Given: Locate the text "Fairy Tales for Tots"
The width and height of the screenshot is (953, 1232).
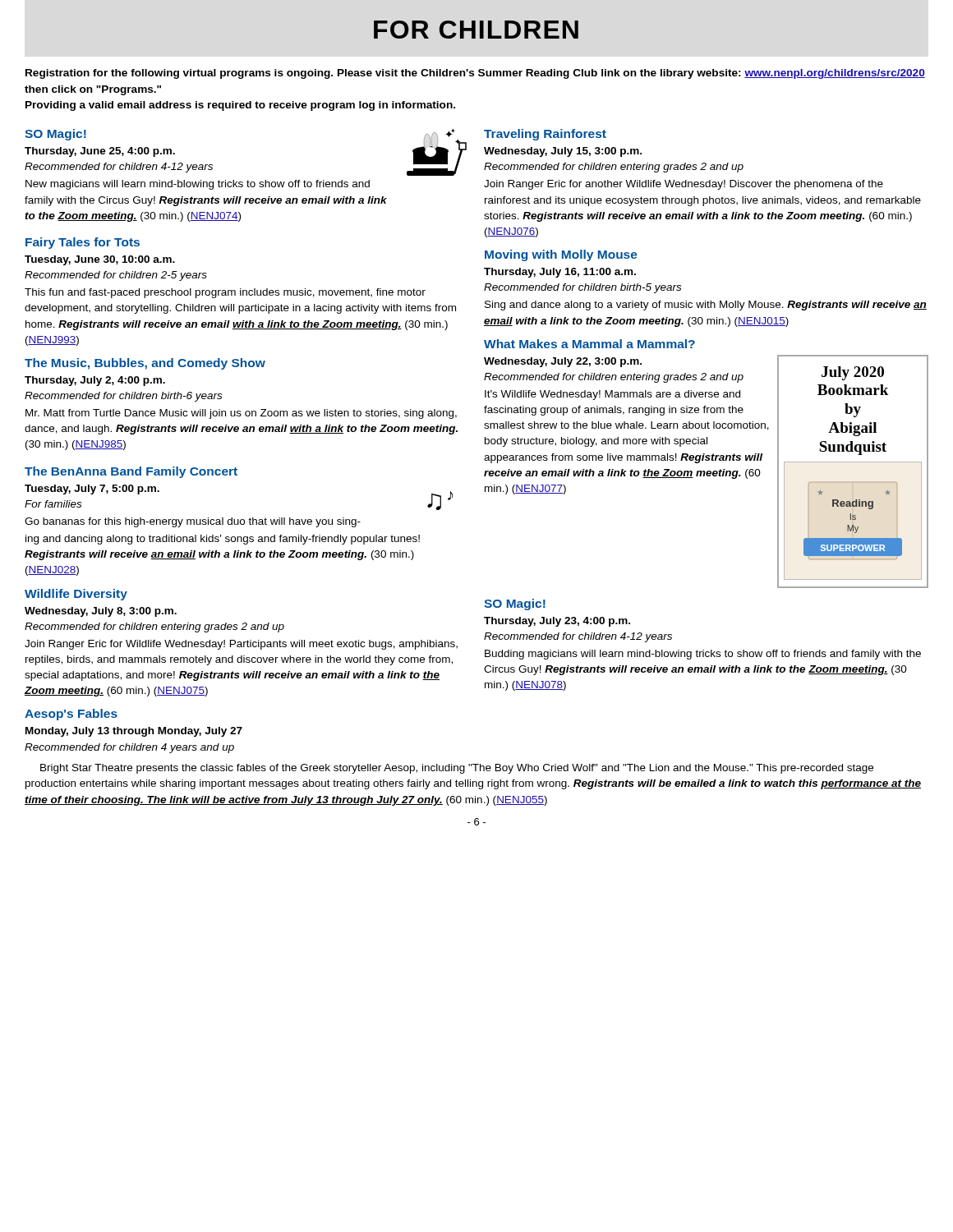Looking at the screenshot, I should 82,242.
